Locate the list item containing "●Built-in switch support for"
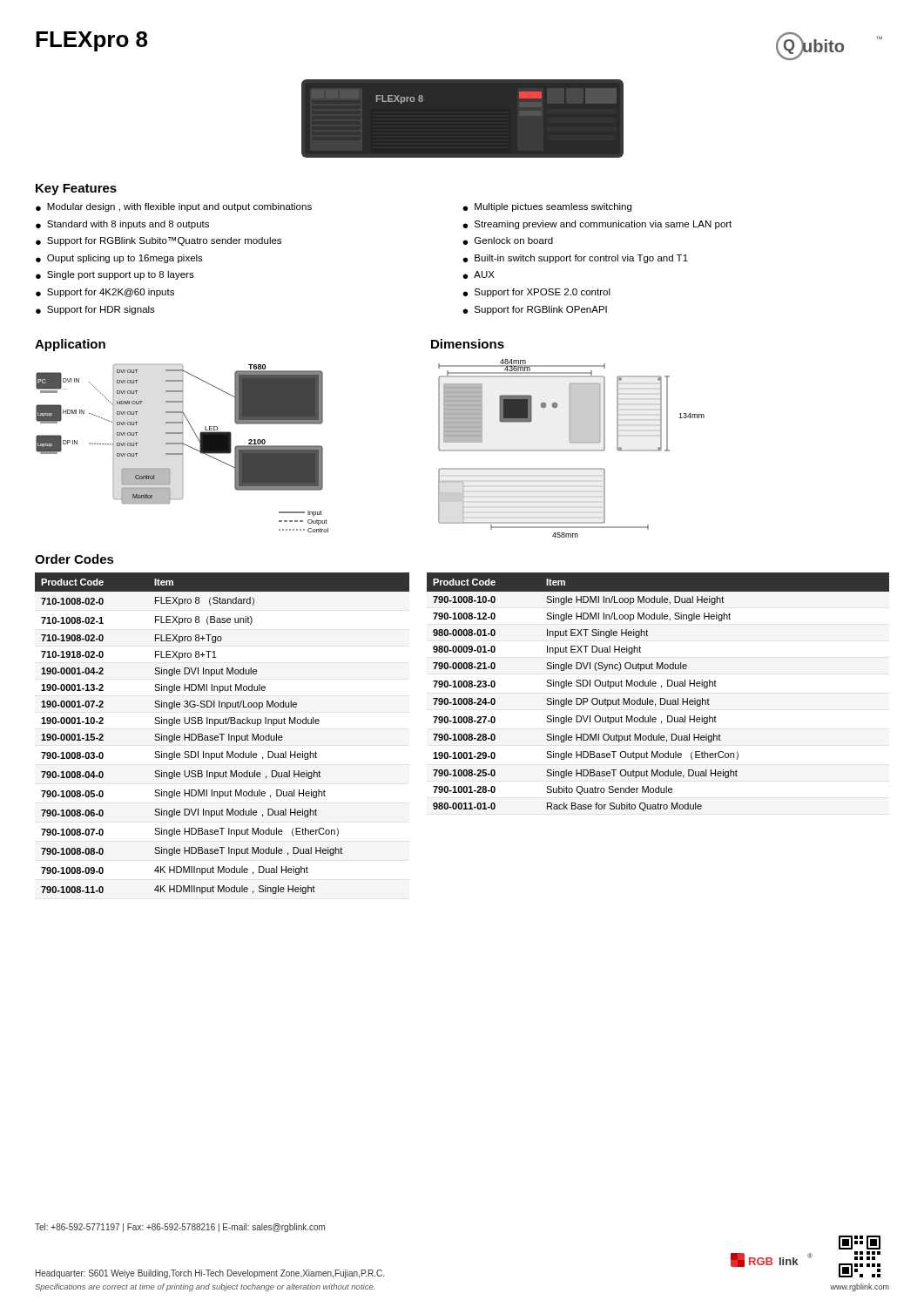Viewport: 924px width, 1307px height. tap(575, 259)
